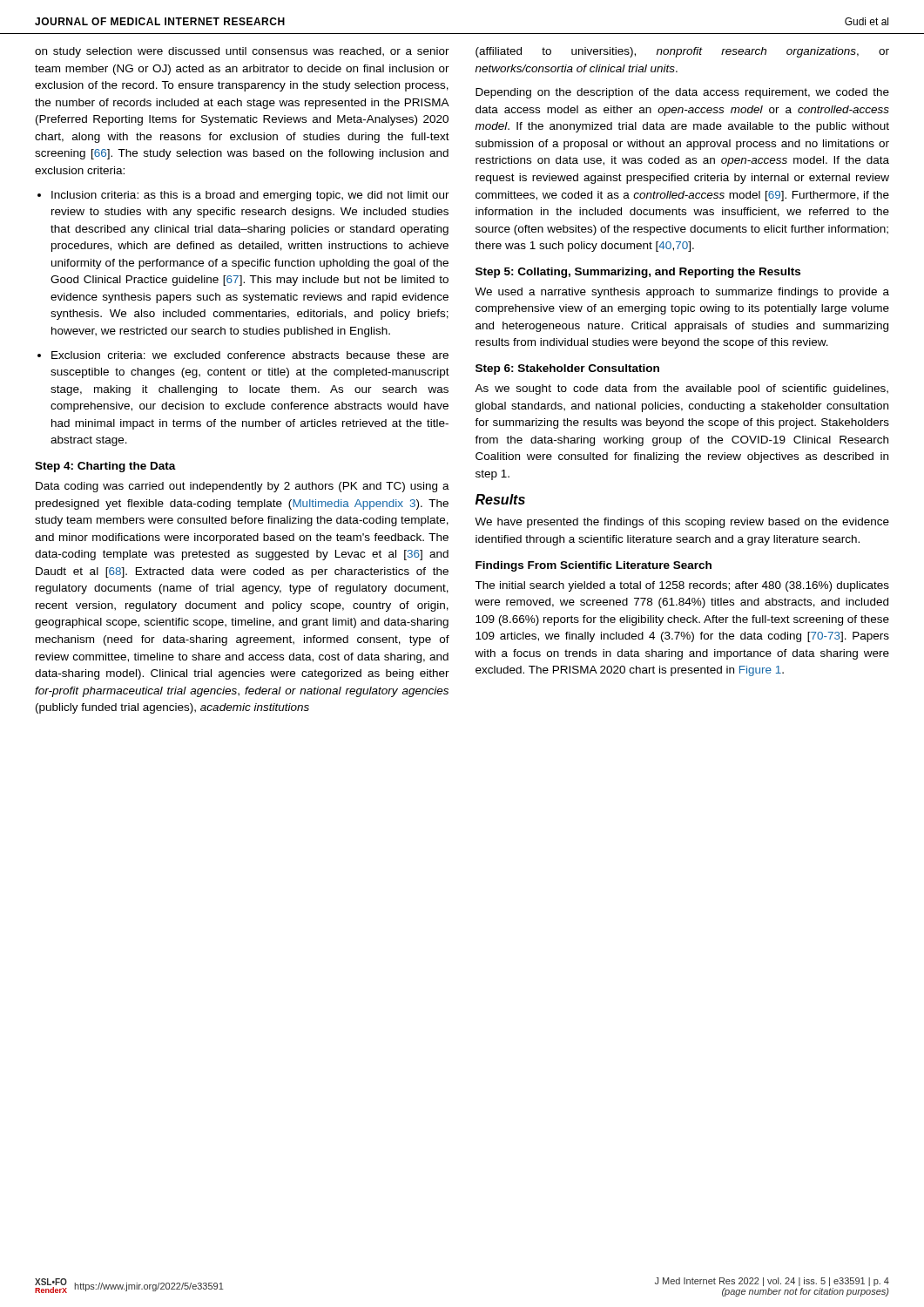
Task: Locate the block of text that opens with "The initial search yielded a"
Action: (682, 627)
